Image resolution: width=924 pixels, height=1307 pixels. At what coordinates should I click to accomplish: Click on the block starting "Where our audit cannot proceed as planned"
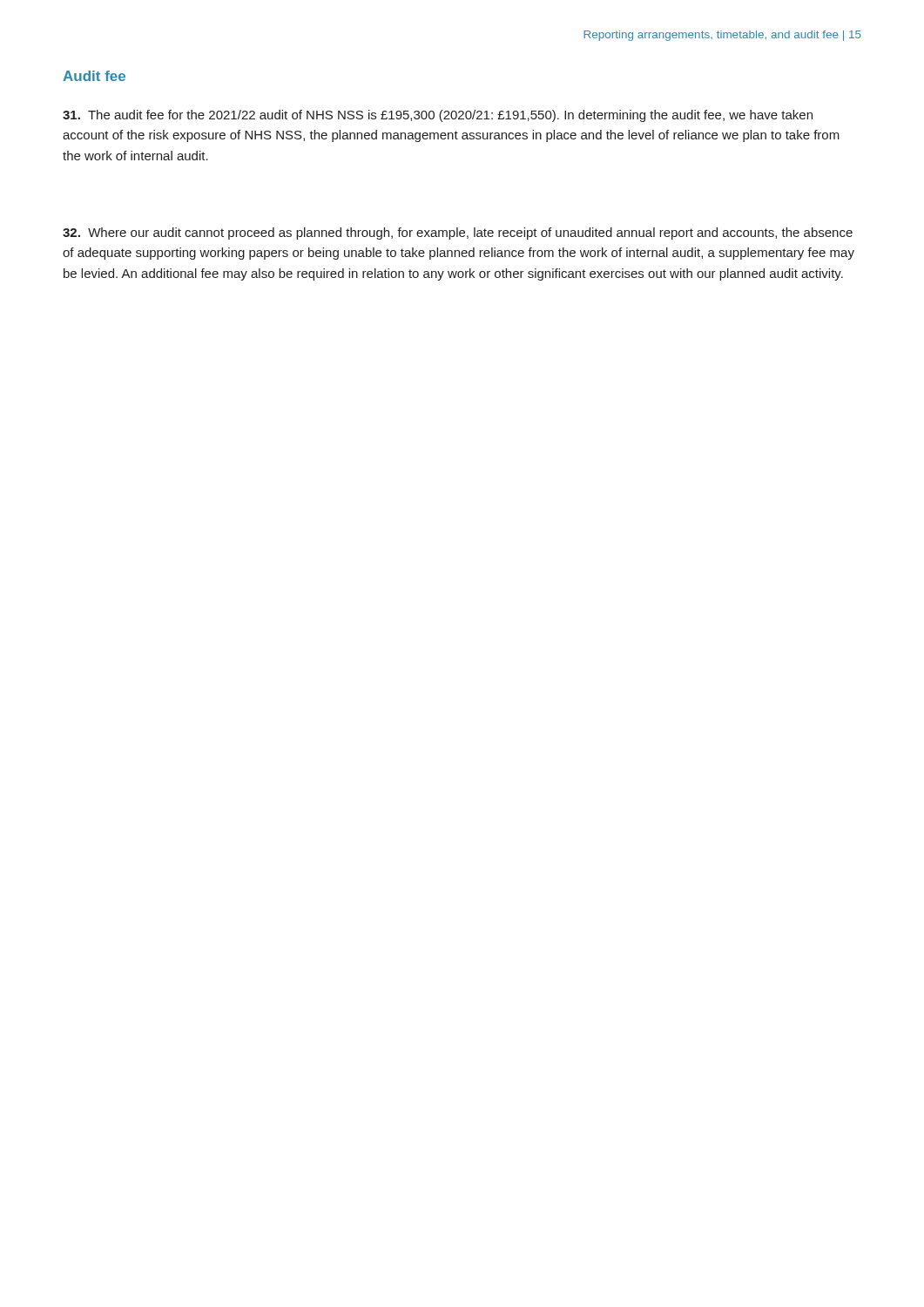(458, 252)
